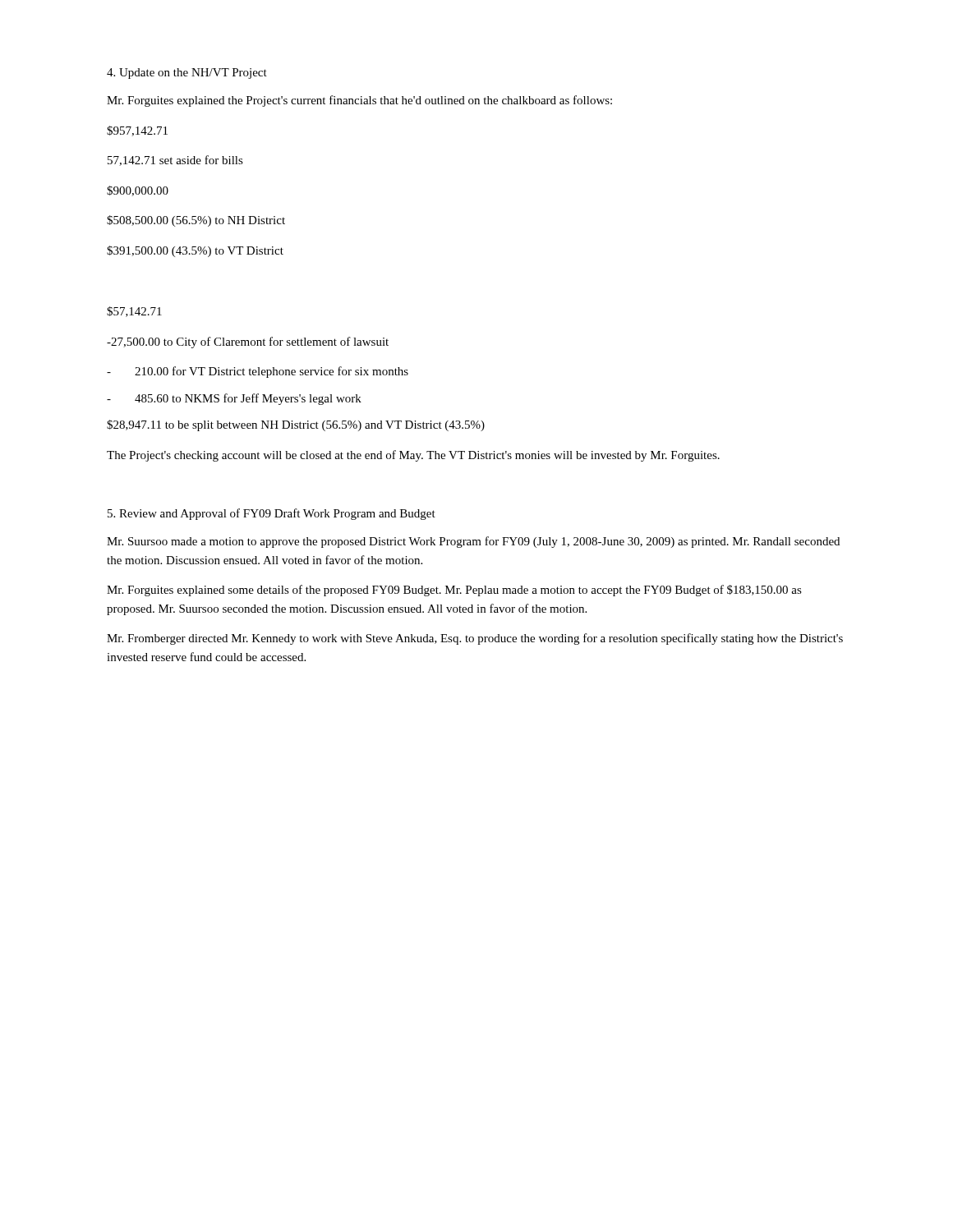Viewport: 953px width, 1232px height.
Task: Find the region starting "57,142.71 set aside for bills"
Action: (x=175, y=160)
